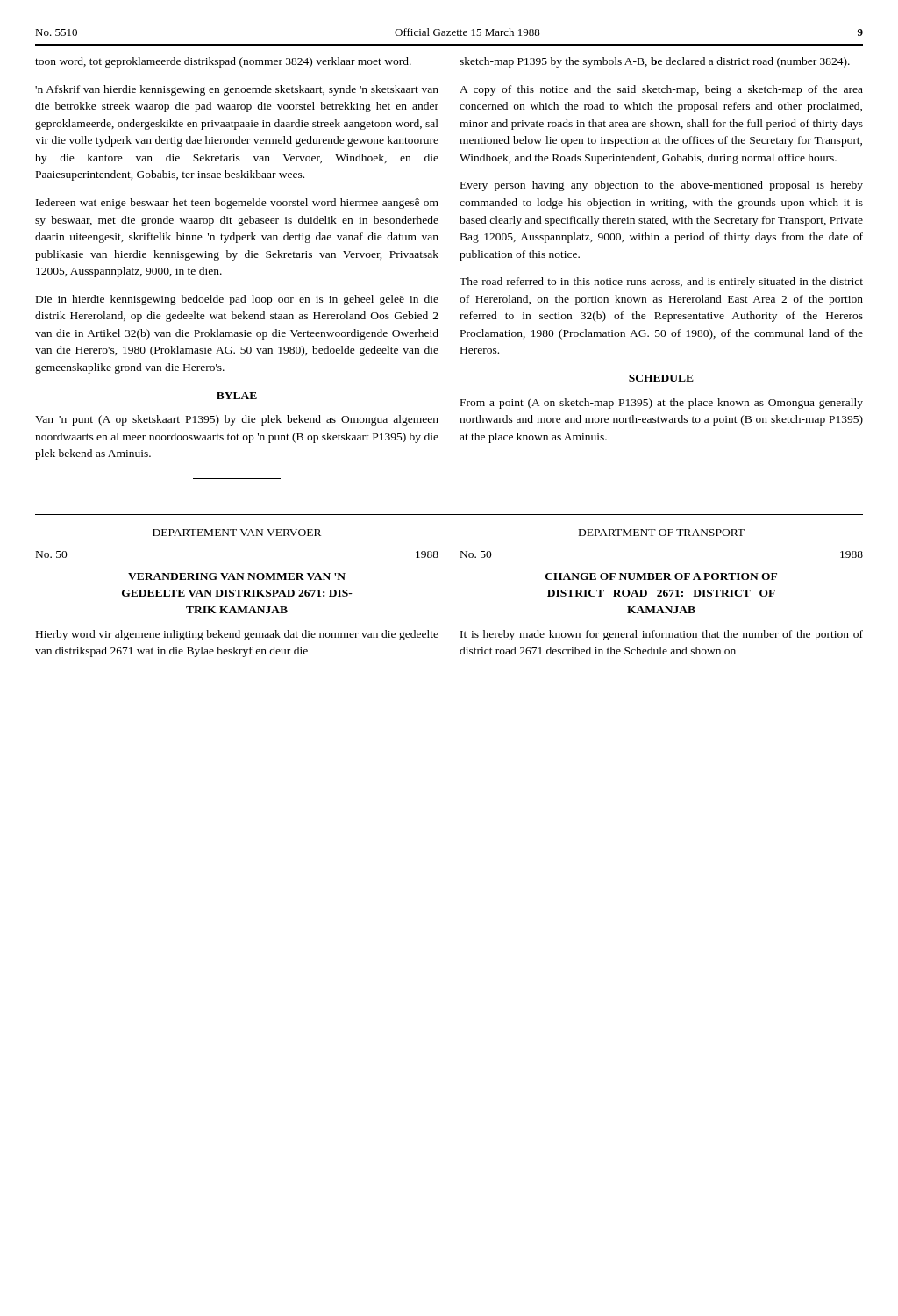The width and height of the screenshot is (898, 1316).
Task: Point to the block beginning "Van 'n punt (A"
Action: (237, 436)
